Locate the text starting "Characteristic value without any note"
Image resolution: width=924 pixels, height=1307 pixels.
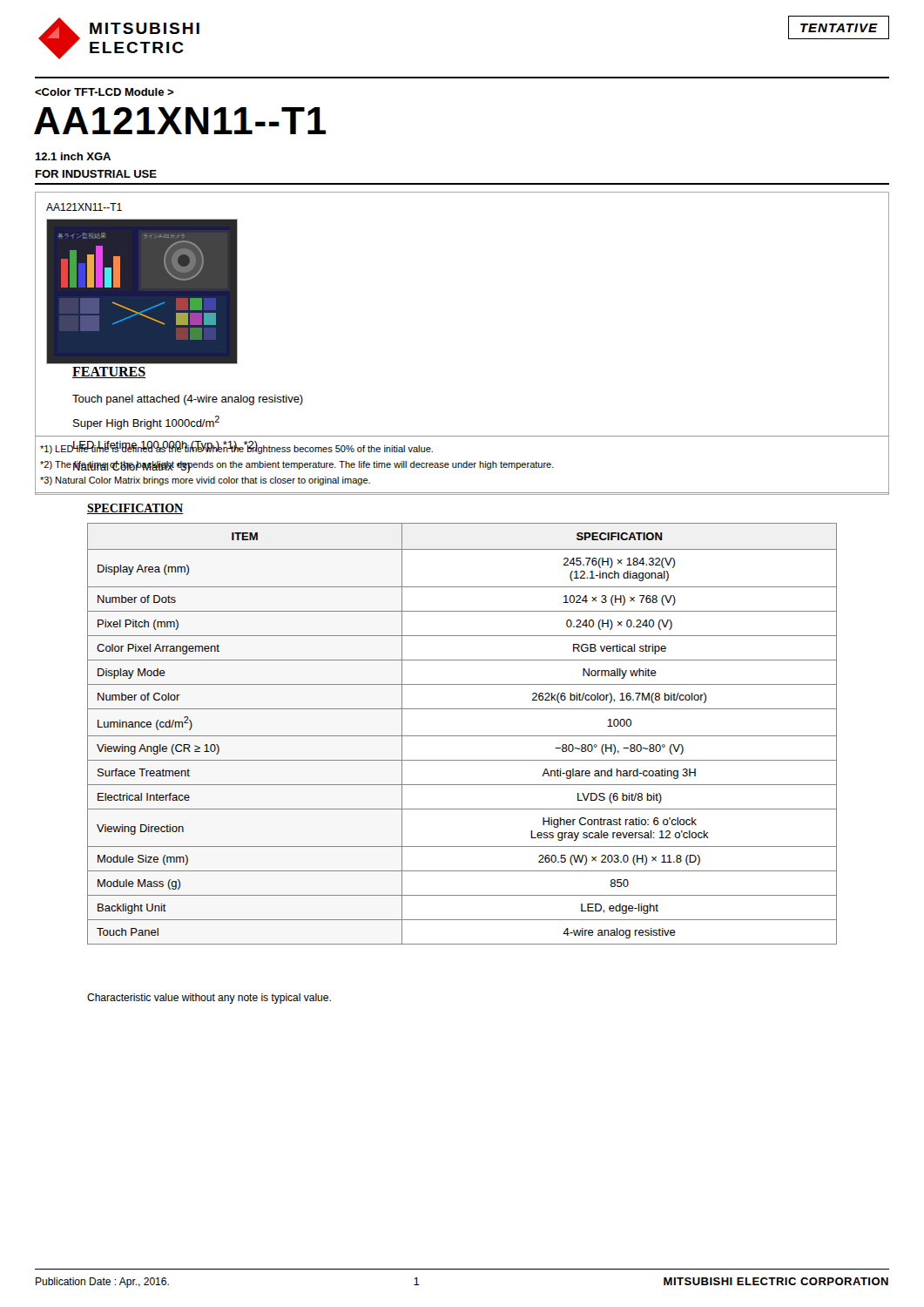(209, 998)
